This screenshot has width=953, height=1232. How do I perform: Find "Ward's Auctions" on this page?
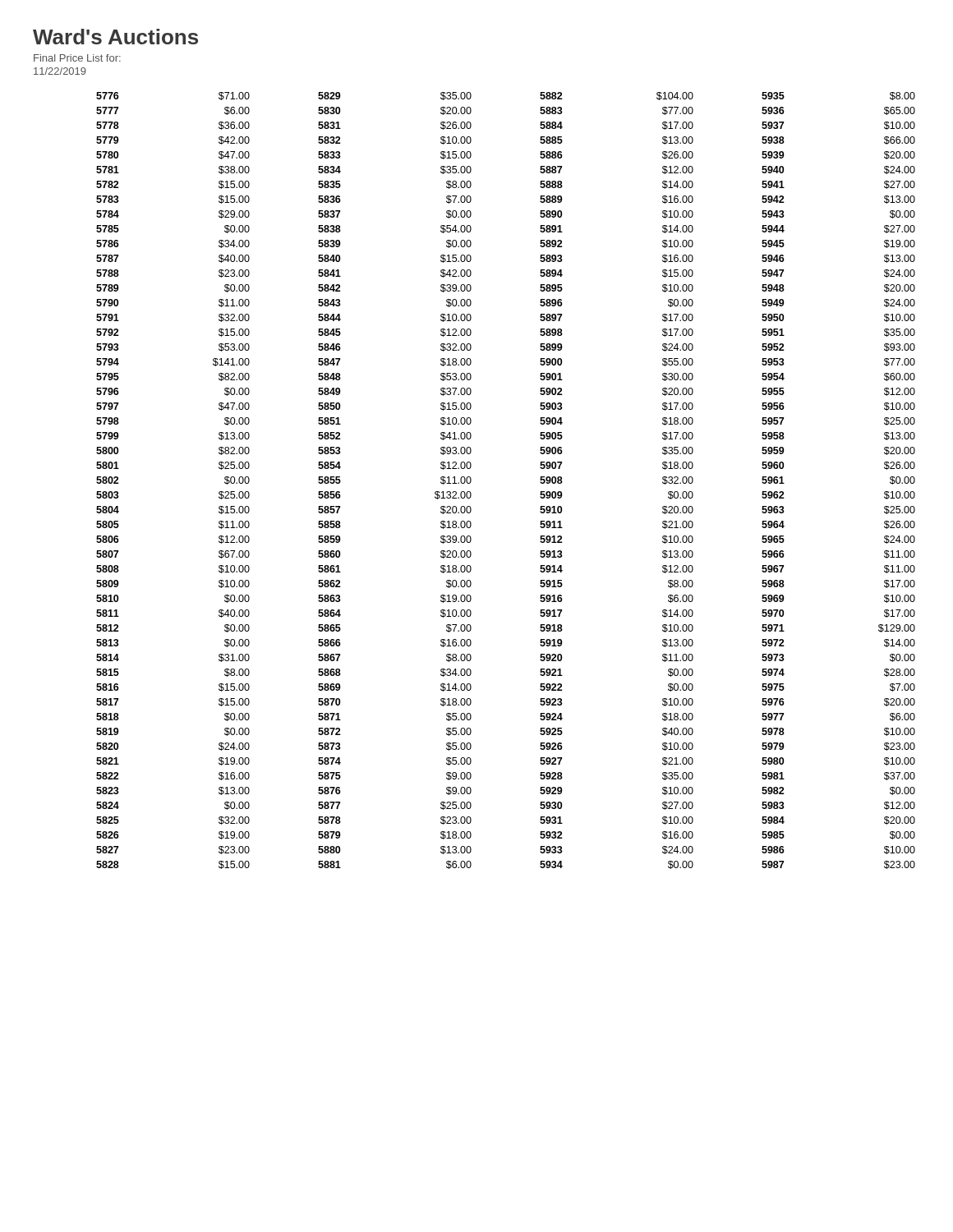[116, 37]
